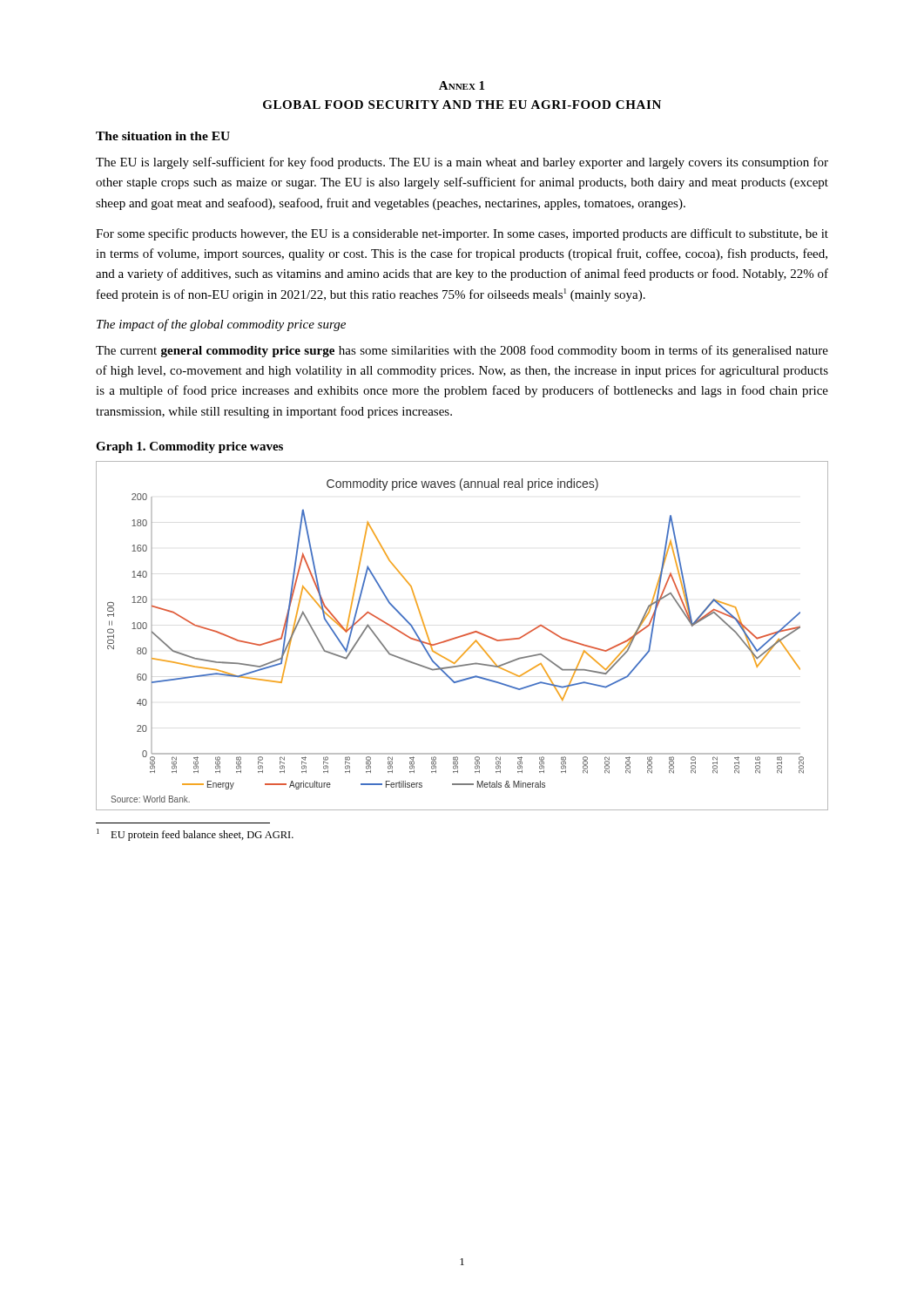Screen dimensions: 1307x924
Task: Point to "The situation in the EU"
Action: click(x=163, y=135)
